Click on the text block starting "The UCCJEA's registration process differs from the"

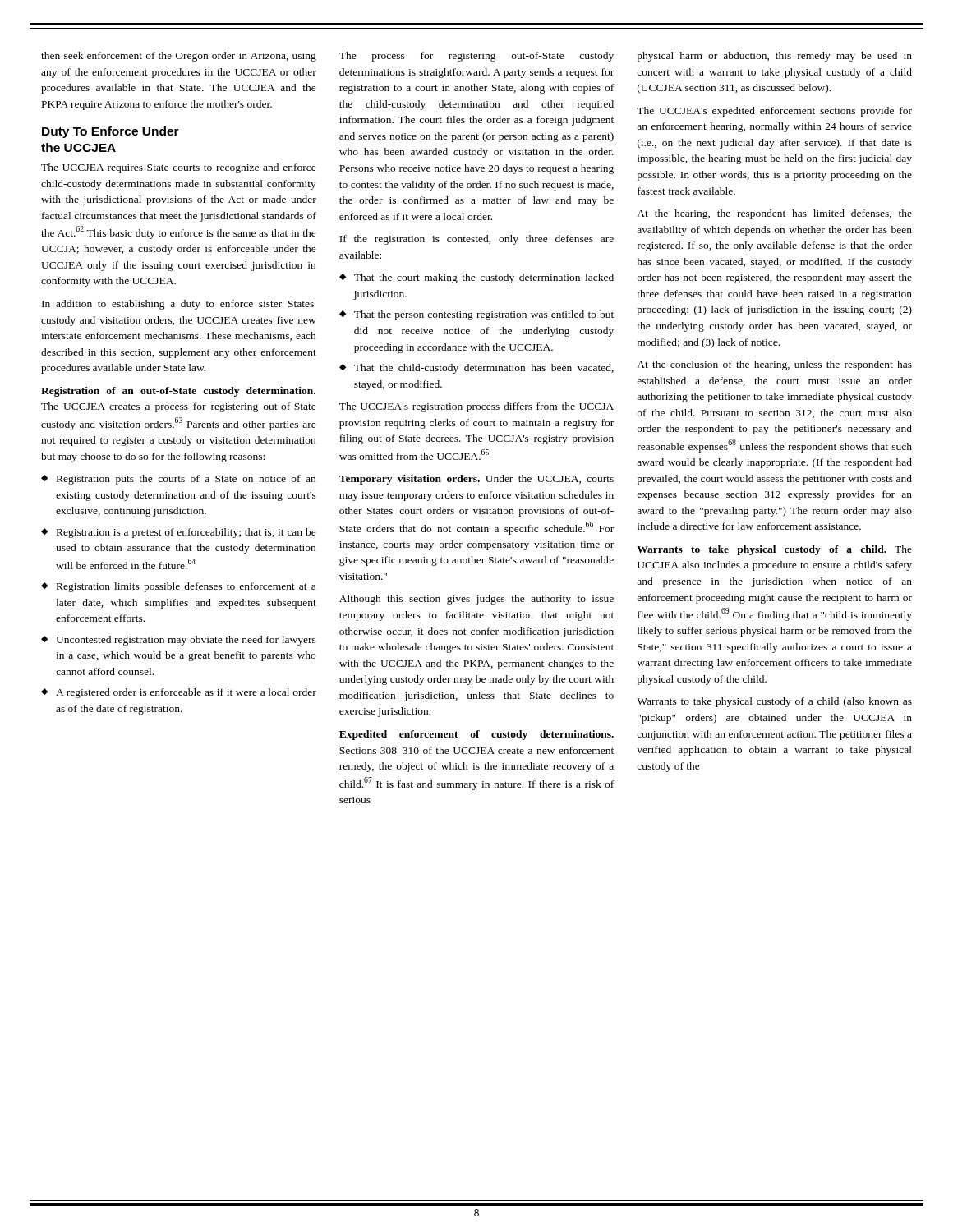point(477,431)
